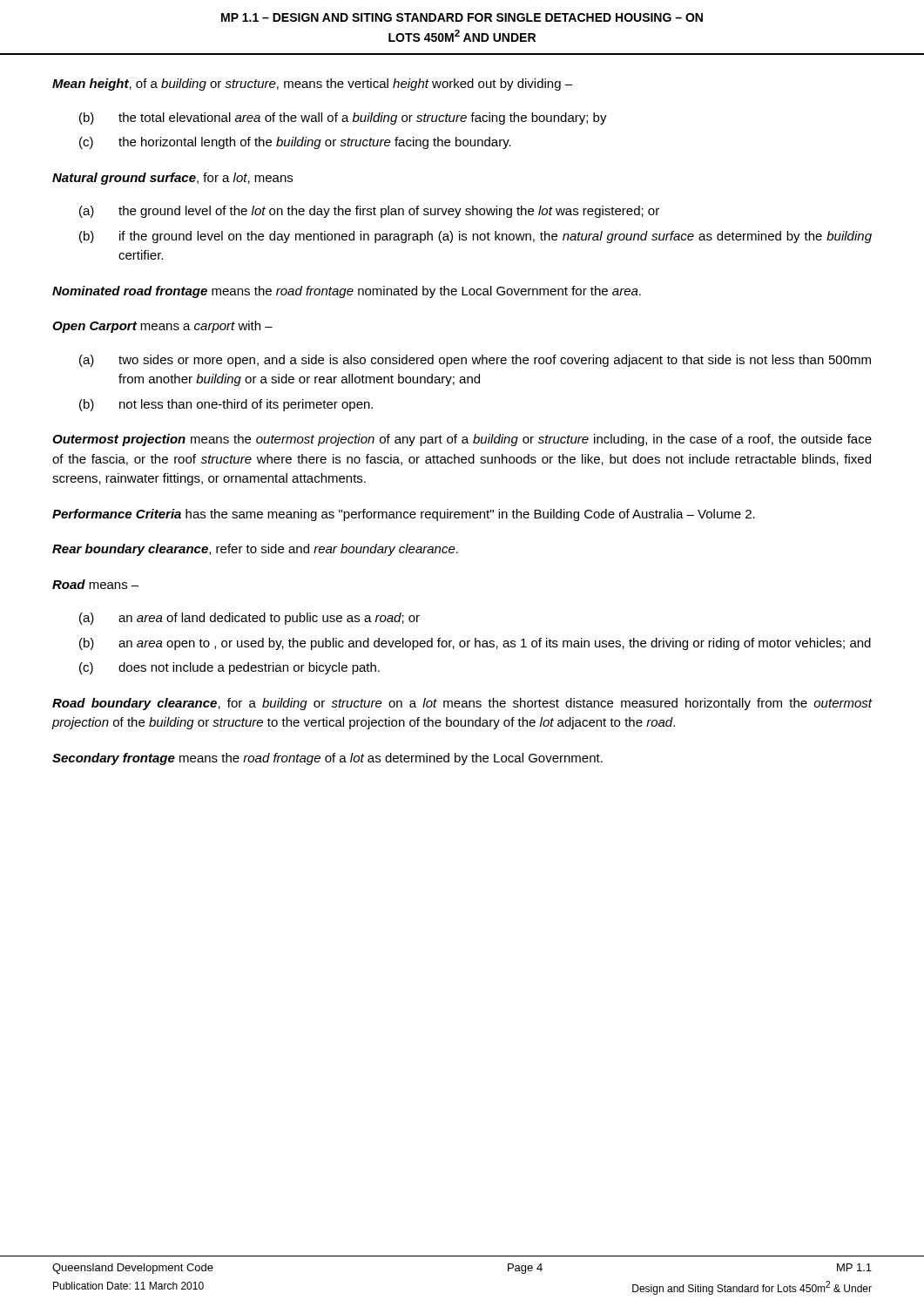Select the text block with the text "Secondary frontage means"

coord(462,758)
